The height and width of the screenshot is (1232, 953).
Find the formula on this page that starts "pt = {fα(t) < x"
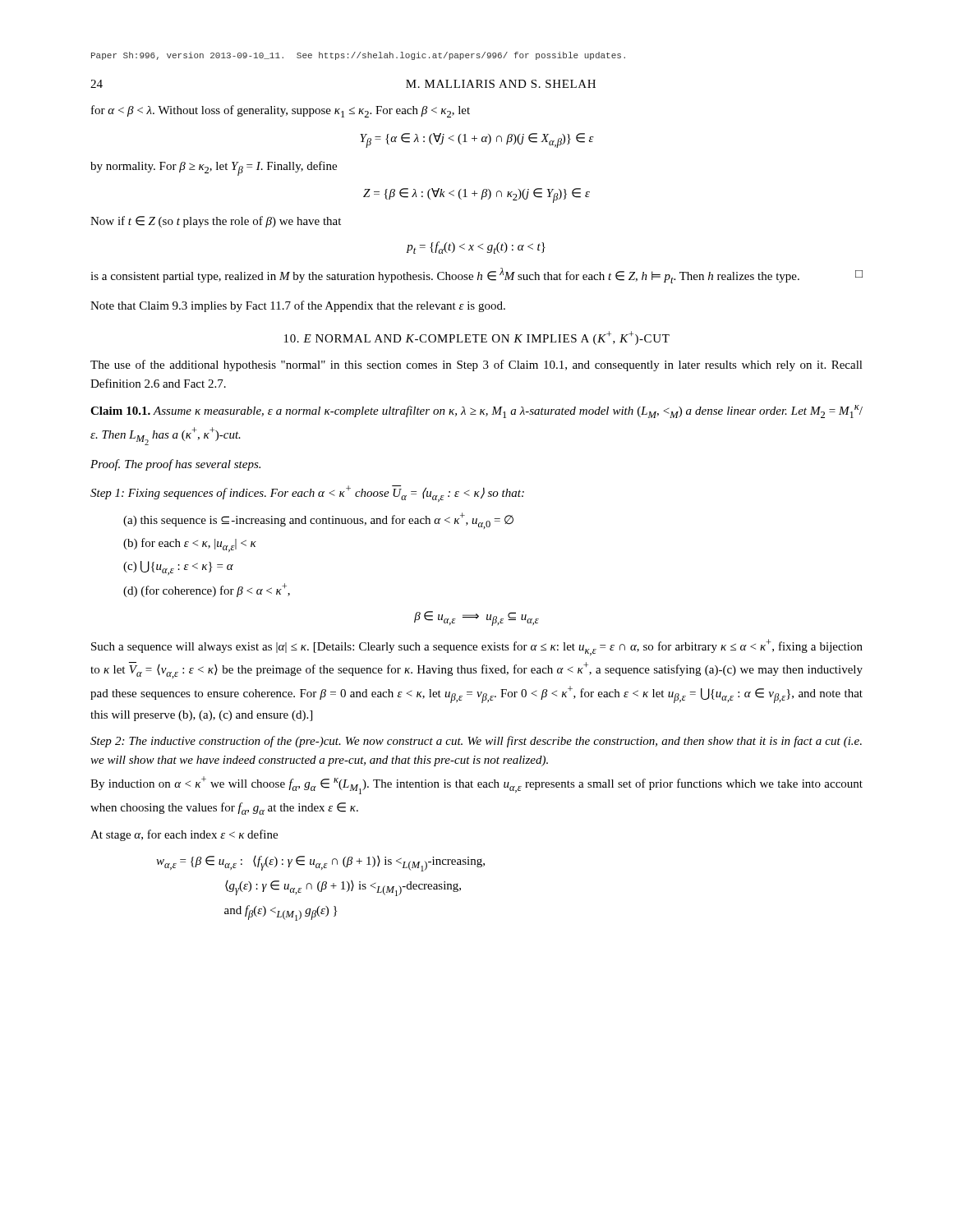point(476,248)
